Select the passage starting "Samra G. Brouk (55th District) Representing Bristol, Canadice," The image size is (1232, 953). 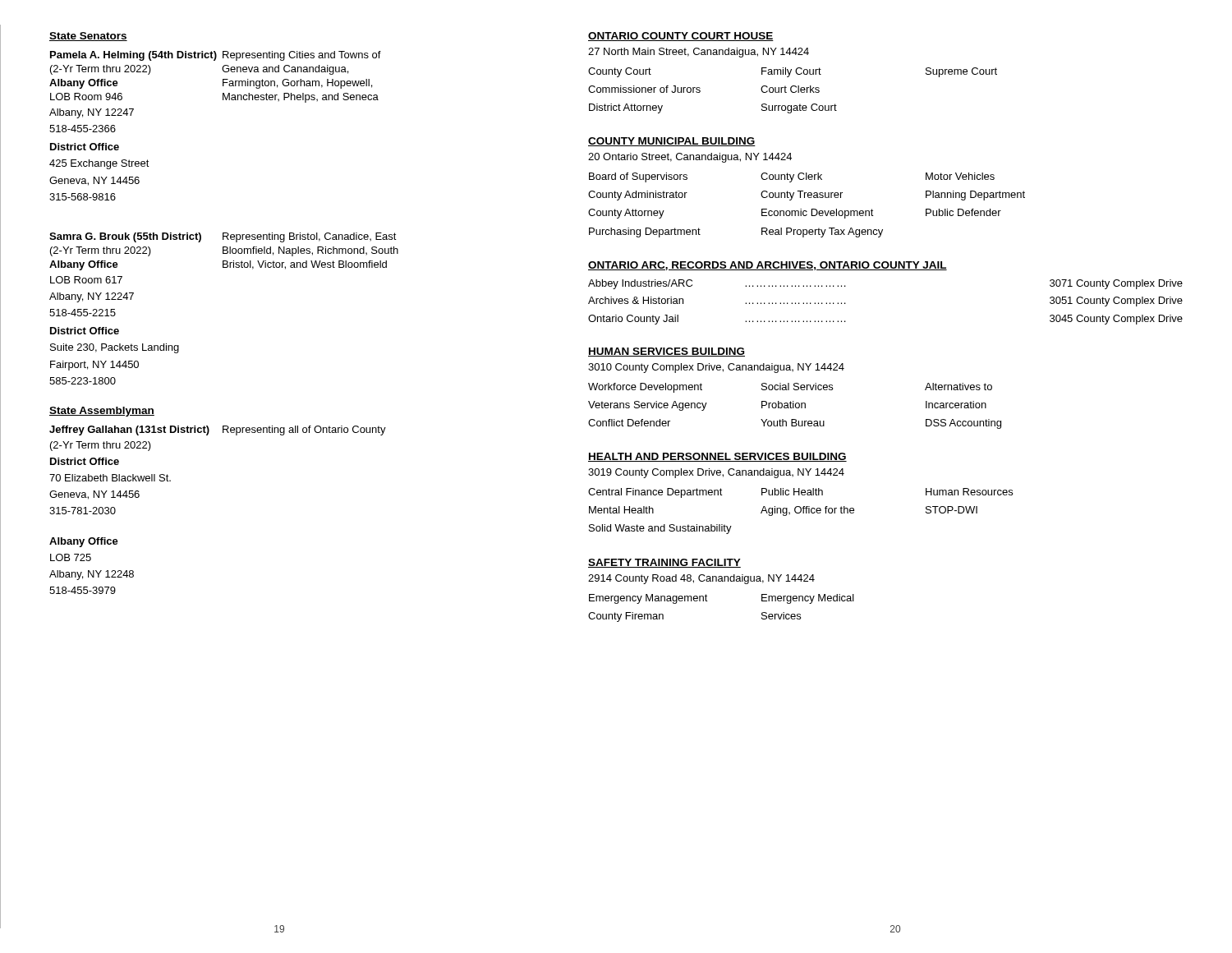point(223,237)
